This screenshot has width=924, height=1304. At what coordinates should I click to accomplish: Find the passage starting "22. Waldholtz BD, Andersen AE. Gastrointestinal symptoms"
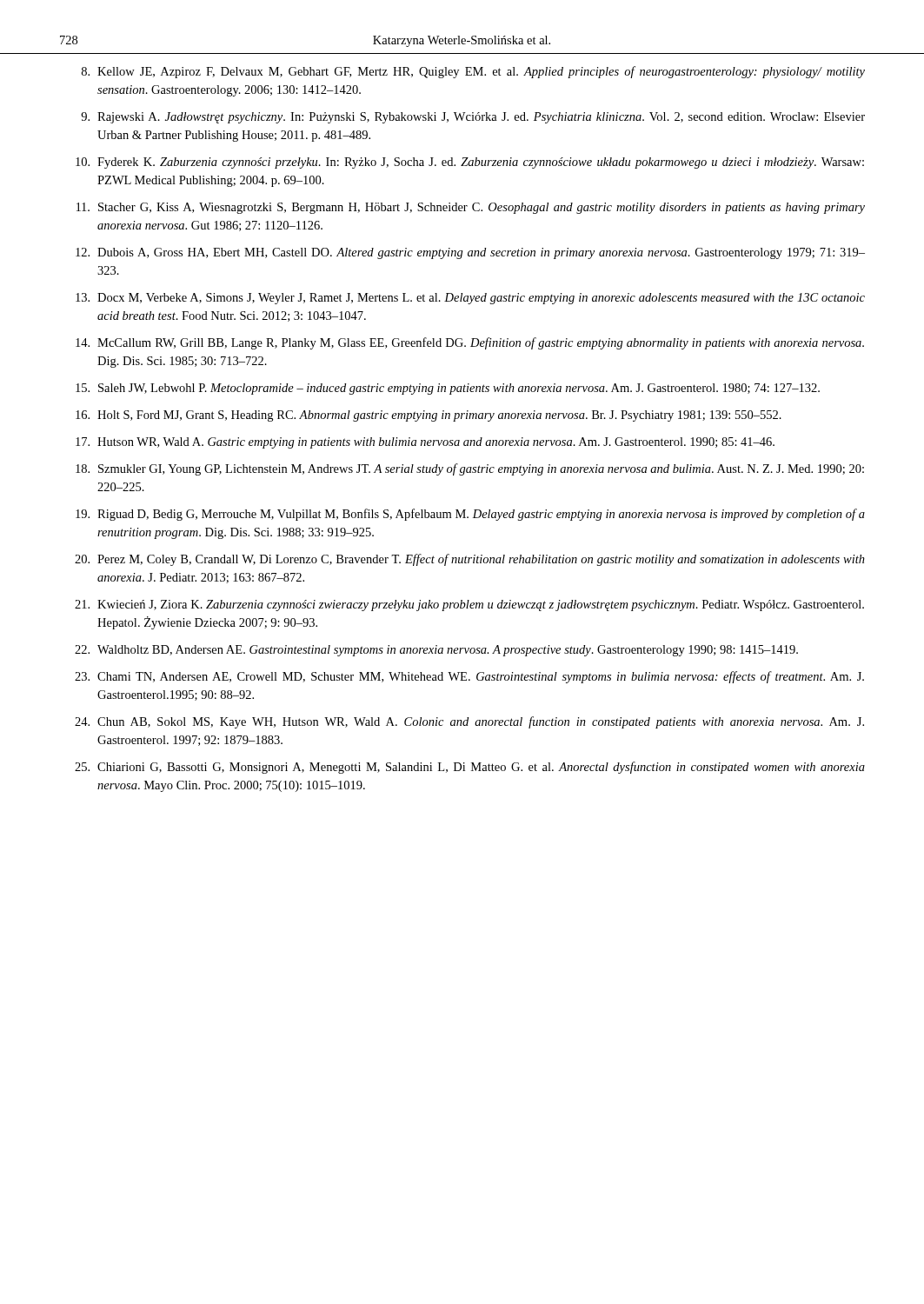tap(462, 650)
